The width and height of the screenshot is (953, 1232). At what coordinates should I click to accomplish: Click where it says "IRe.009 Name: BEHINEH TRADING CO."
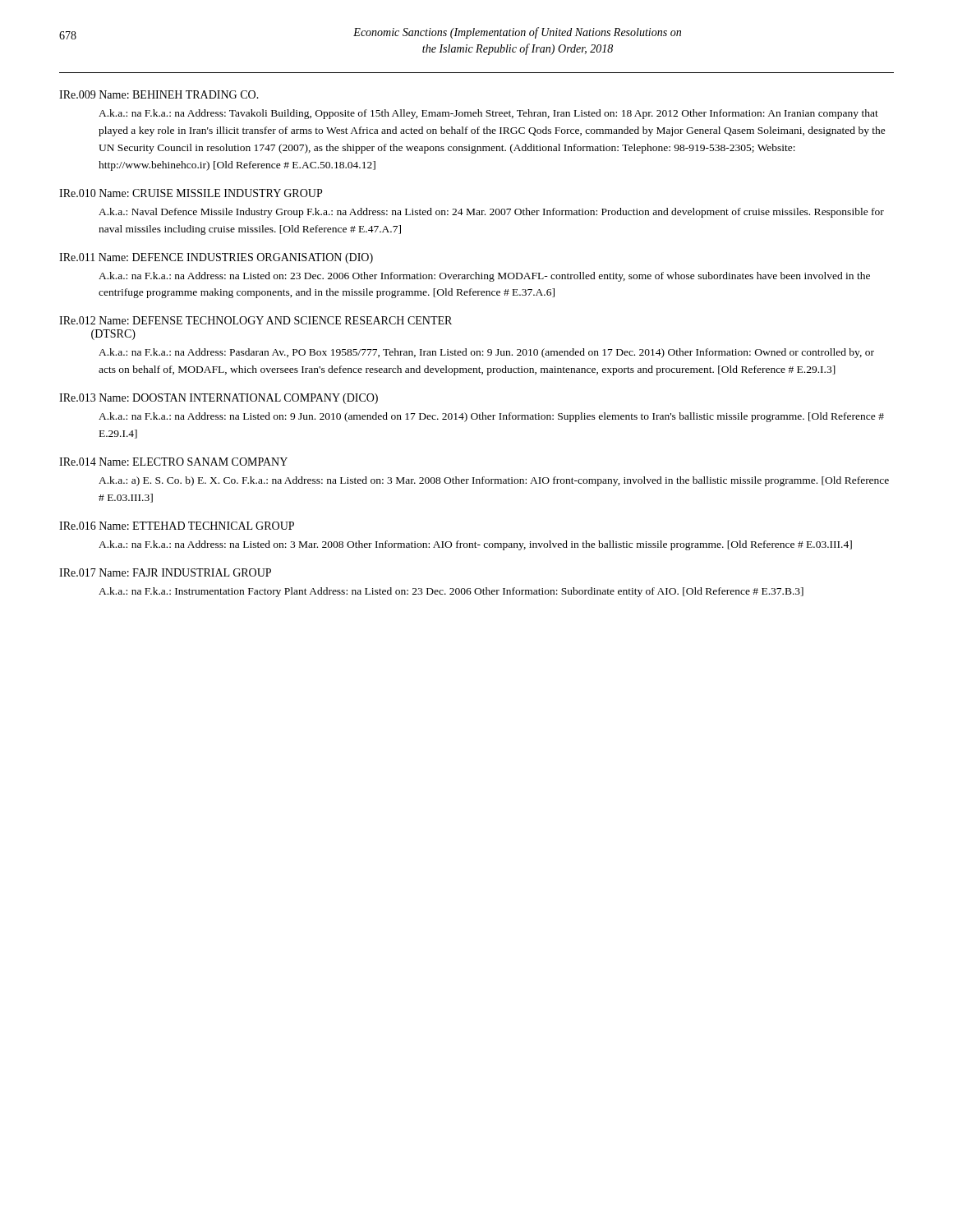[x=159, y=95]
